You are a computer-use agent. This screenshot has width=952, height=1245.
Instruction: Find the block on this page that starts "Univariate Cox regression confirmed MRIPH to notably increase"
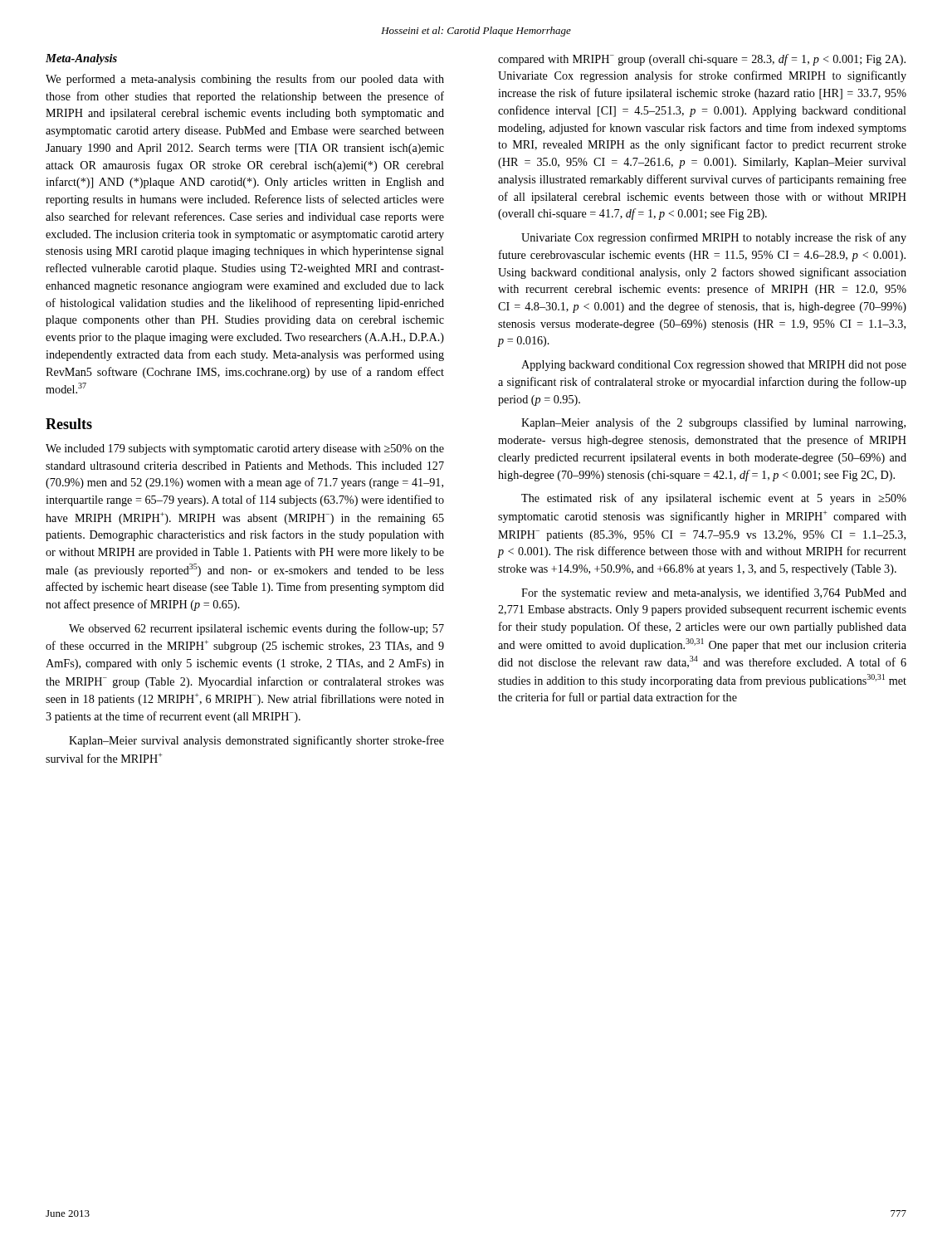[702, 289]
